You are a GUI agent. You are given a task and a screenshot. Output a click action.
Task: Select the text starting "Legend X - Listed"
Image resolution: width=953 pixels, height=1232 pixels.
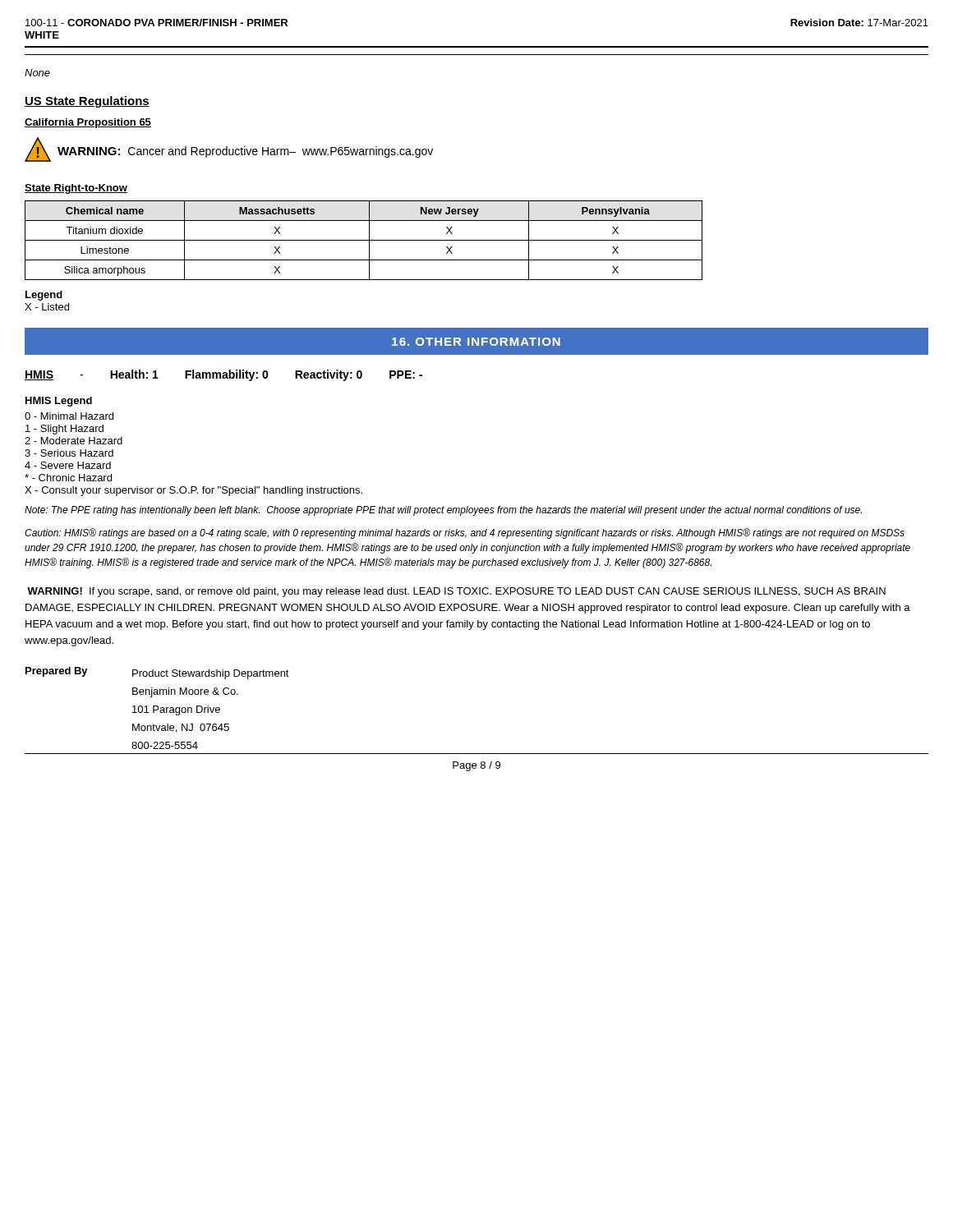(x=44, y=296)
